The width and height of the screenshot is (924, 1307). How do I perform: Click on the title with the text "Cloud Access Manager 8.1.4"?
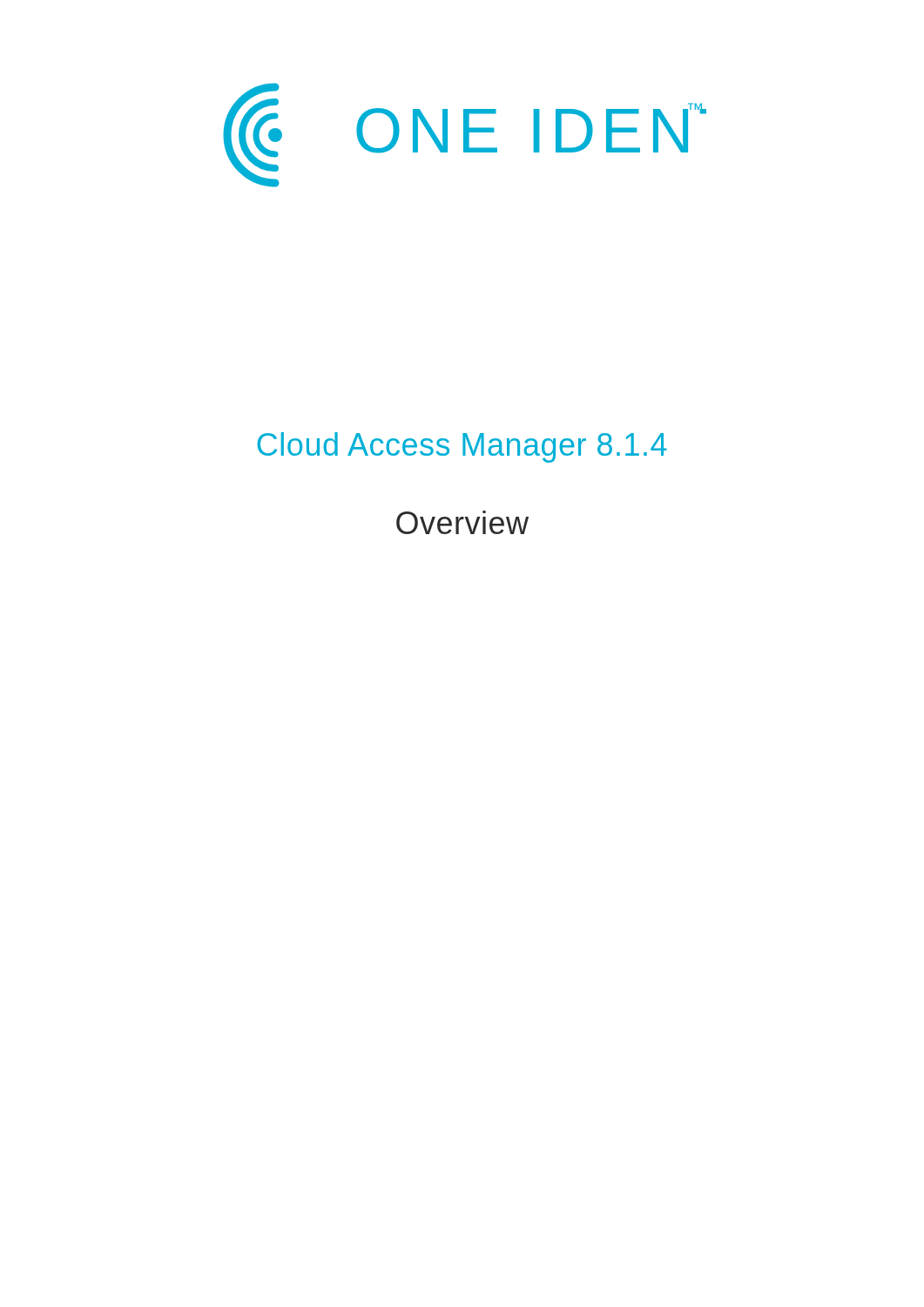pyautogui.click(x=462, y=445)
